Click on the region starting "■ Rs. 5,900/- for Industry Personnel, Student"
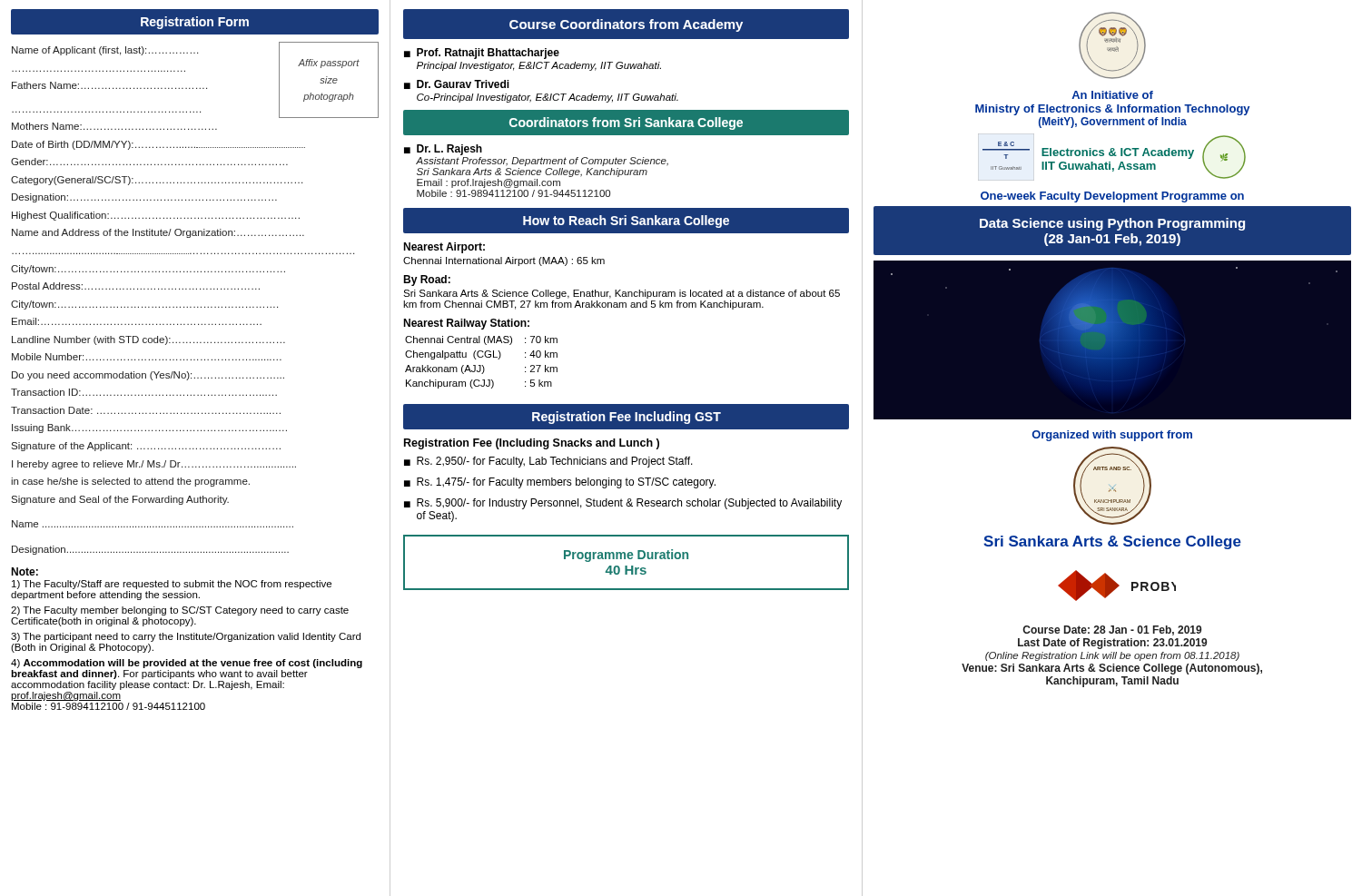 click(626, 509)
